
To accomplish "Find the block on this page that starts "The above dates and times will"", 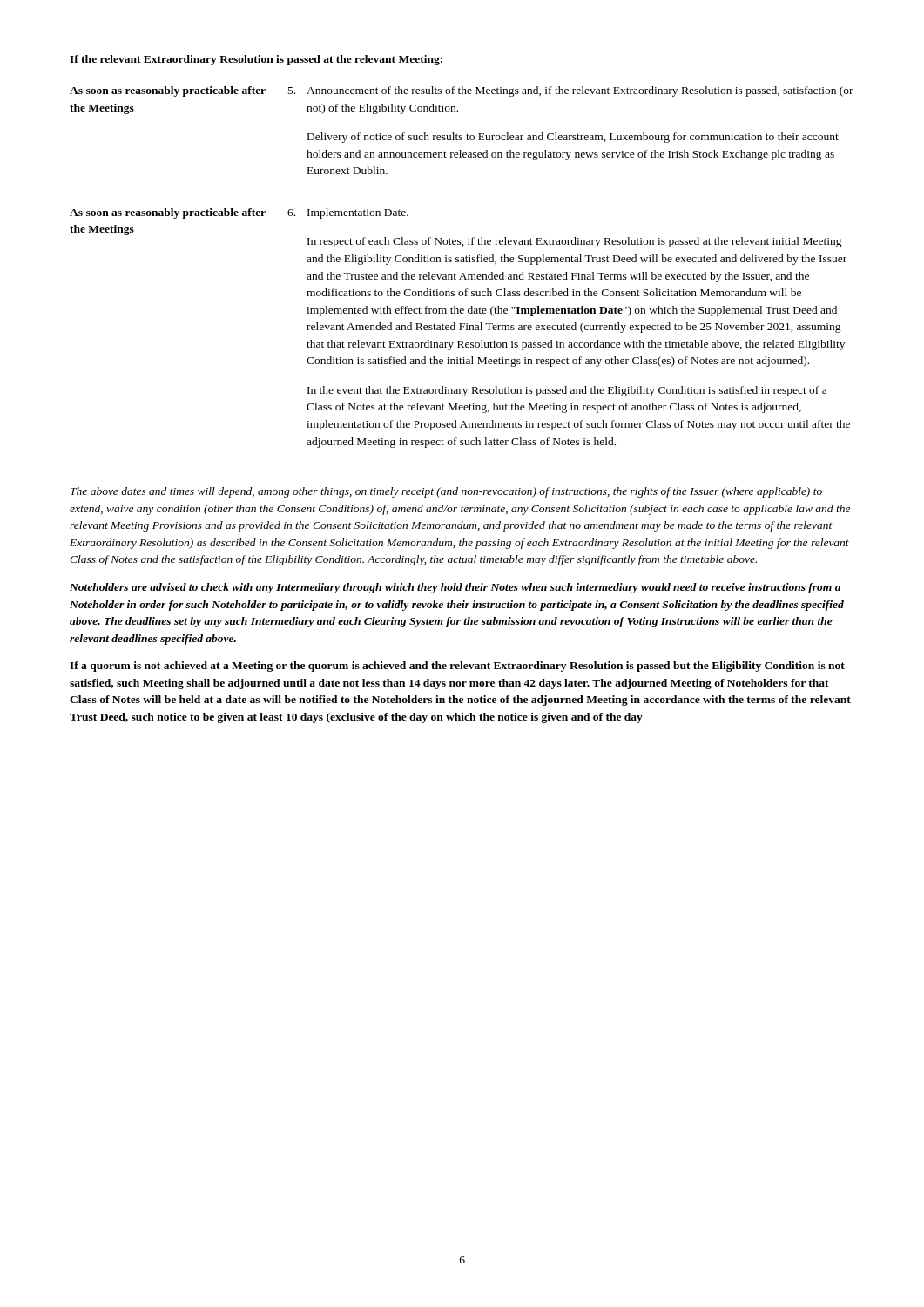I will [x=460, y=525].
